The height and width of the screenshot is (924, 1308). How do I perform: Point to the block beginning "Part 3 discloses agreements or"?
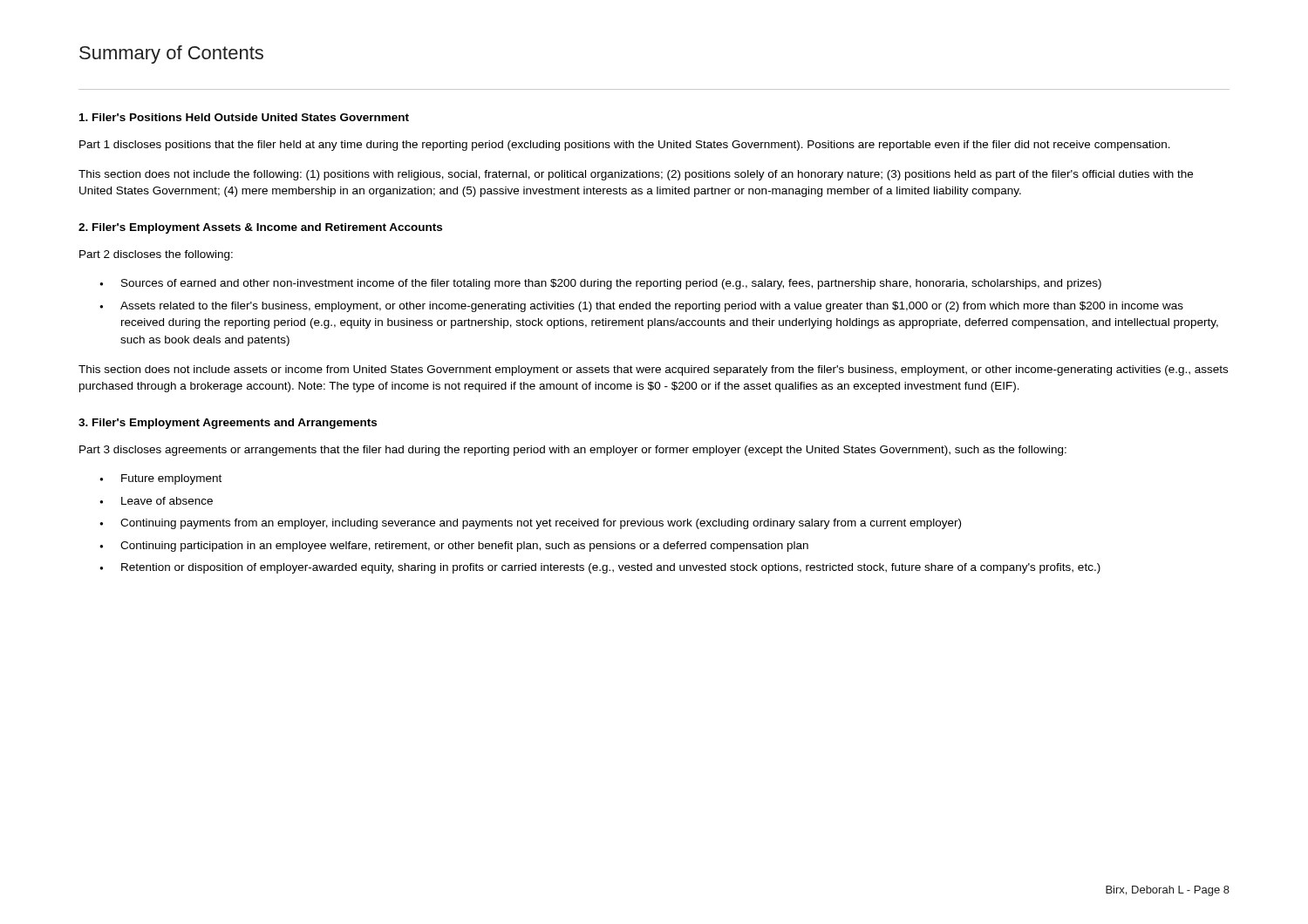click(x=573, y=449)
